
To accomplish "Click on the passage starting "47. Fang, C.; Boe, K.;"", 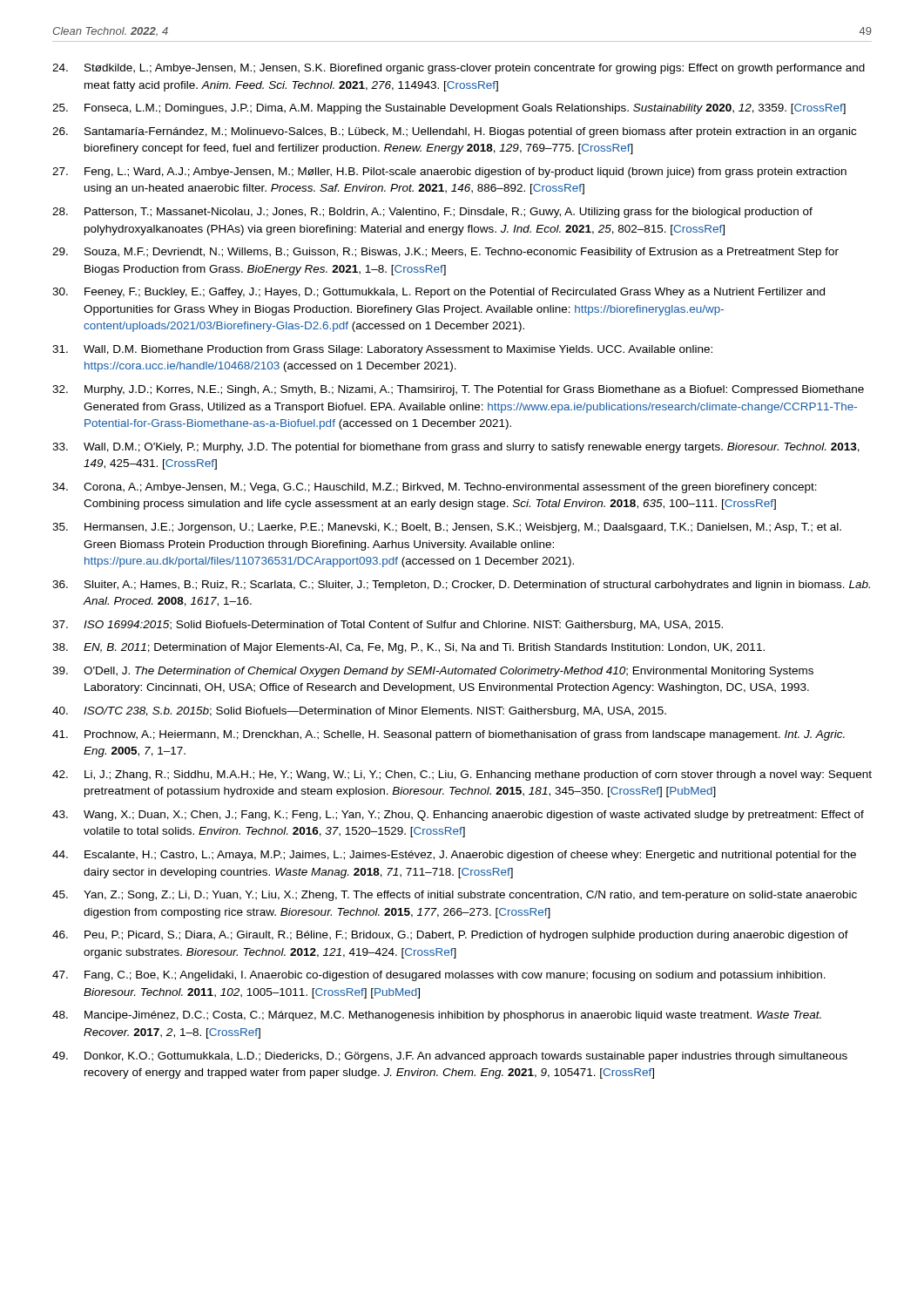I will click(x=462, y=984).
